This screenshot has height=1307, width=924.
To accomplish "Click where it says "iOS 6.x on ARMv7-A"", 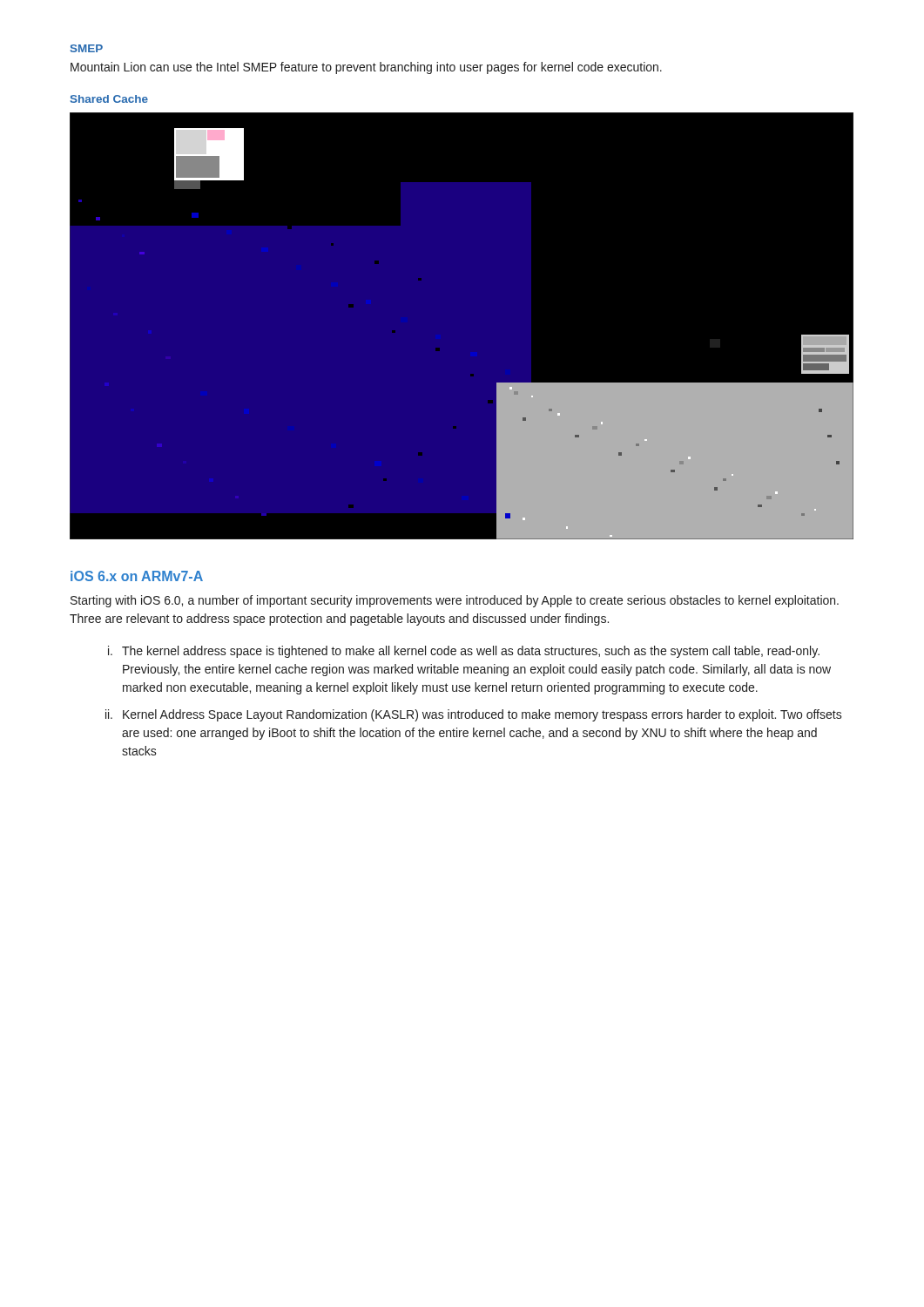I will pyautogui.click(x=136, y=576).
